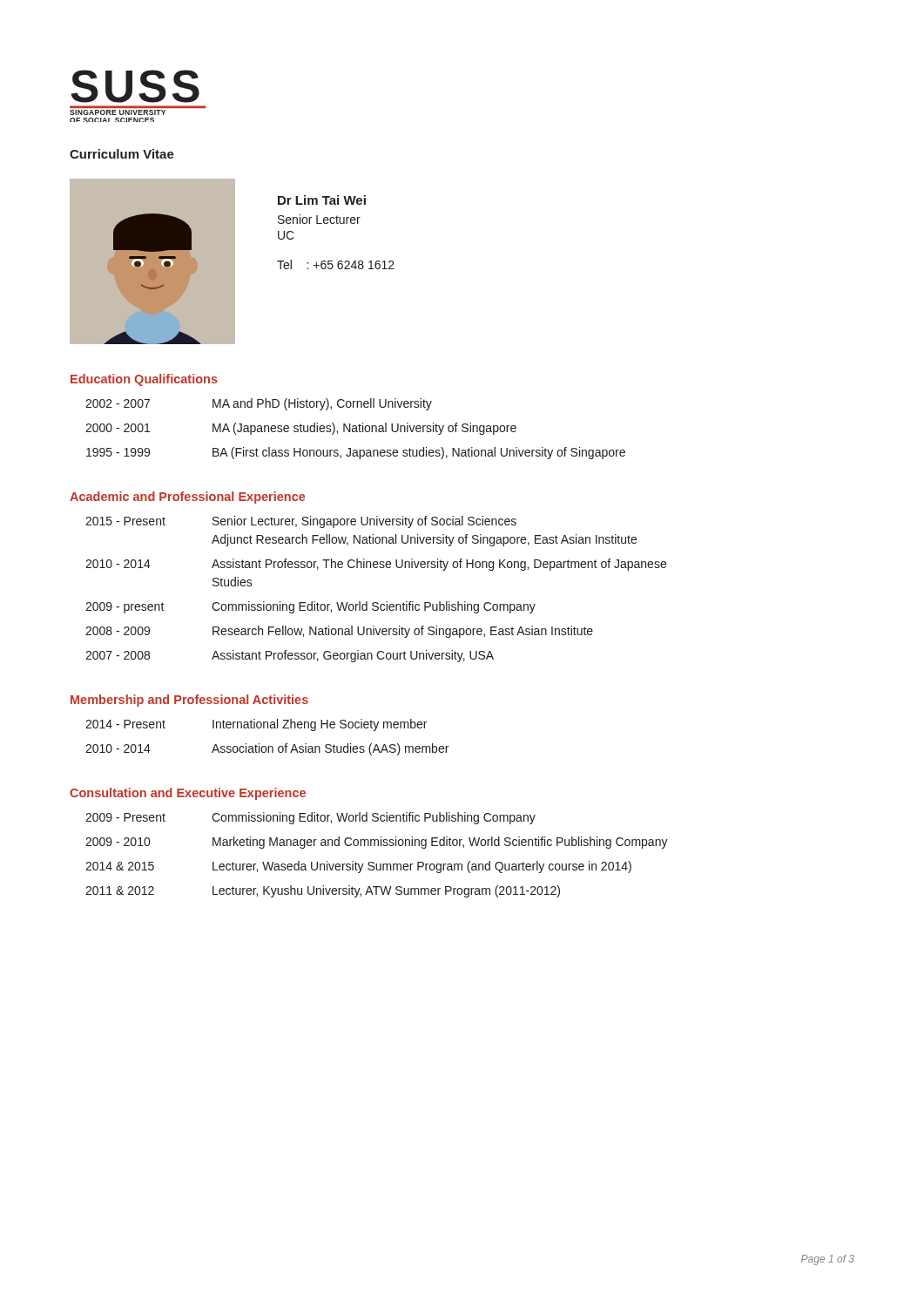Find the block on this page that starts "2007 - 2008 Assistant Professor,"
Image resolution: width=924 pixels, height=1307 pixels.
(x=462, y=656)
